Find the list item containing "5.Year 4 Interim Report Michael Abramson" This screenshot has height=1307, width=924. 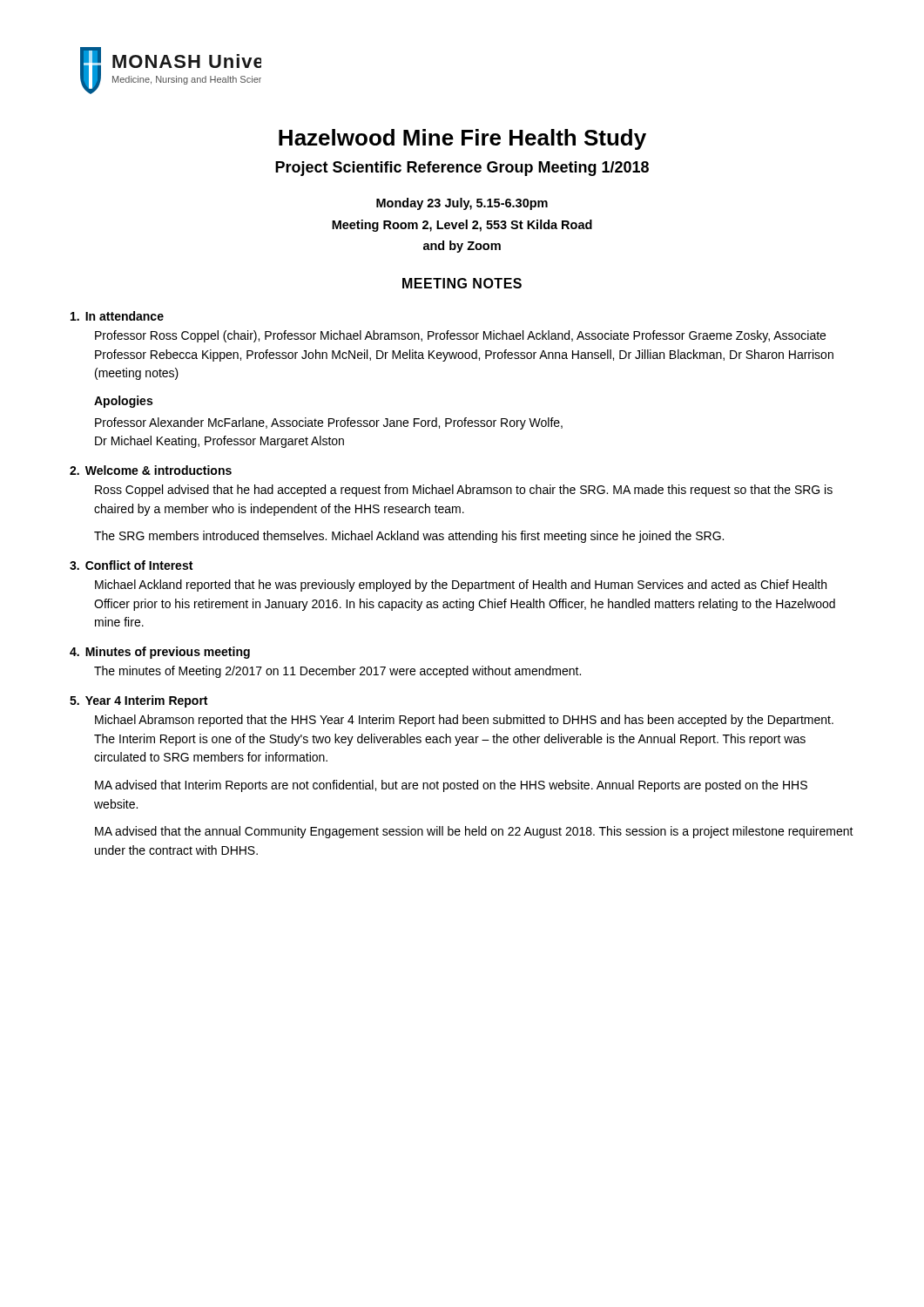click(462, 777)
